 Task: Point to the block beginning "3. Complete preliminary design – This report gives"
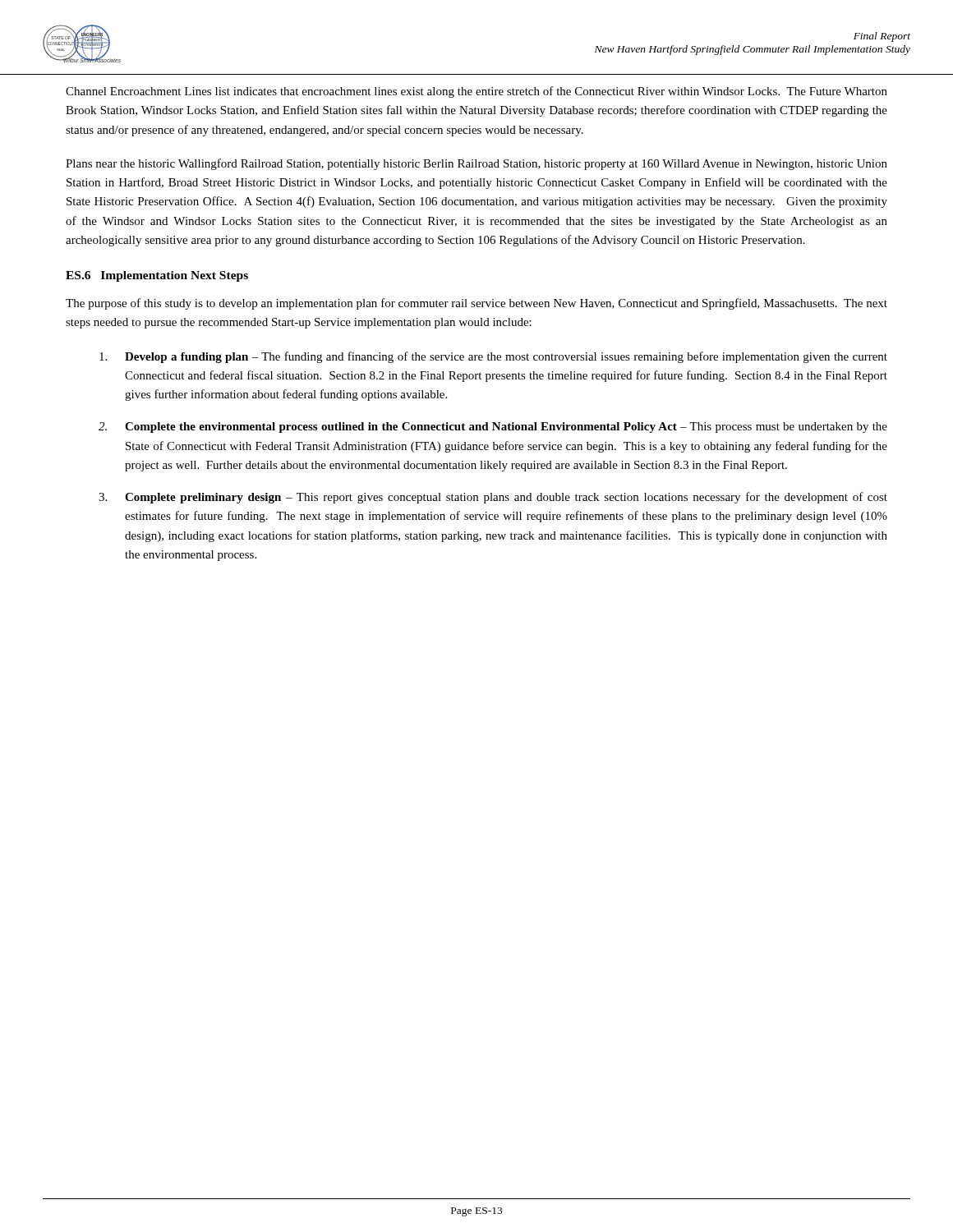click(x=493, y=526)
